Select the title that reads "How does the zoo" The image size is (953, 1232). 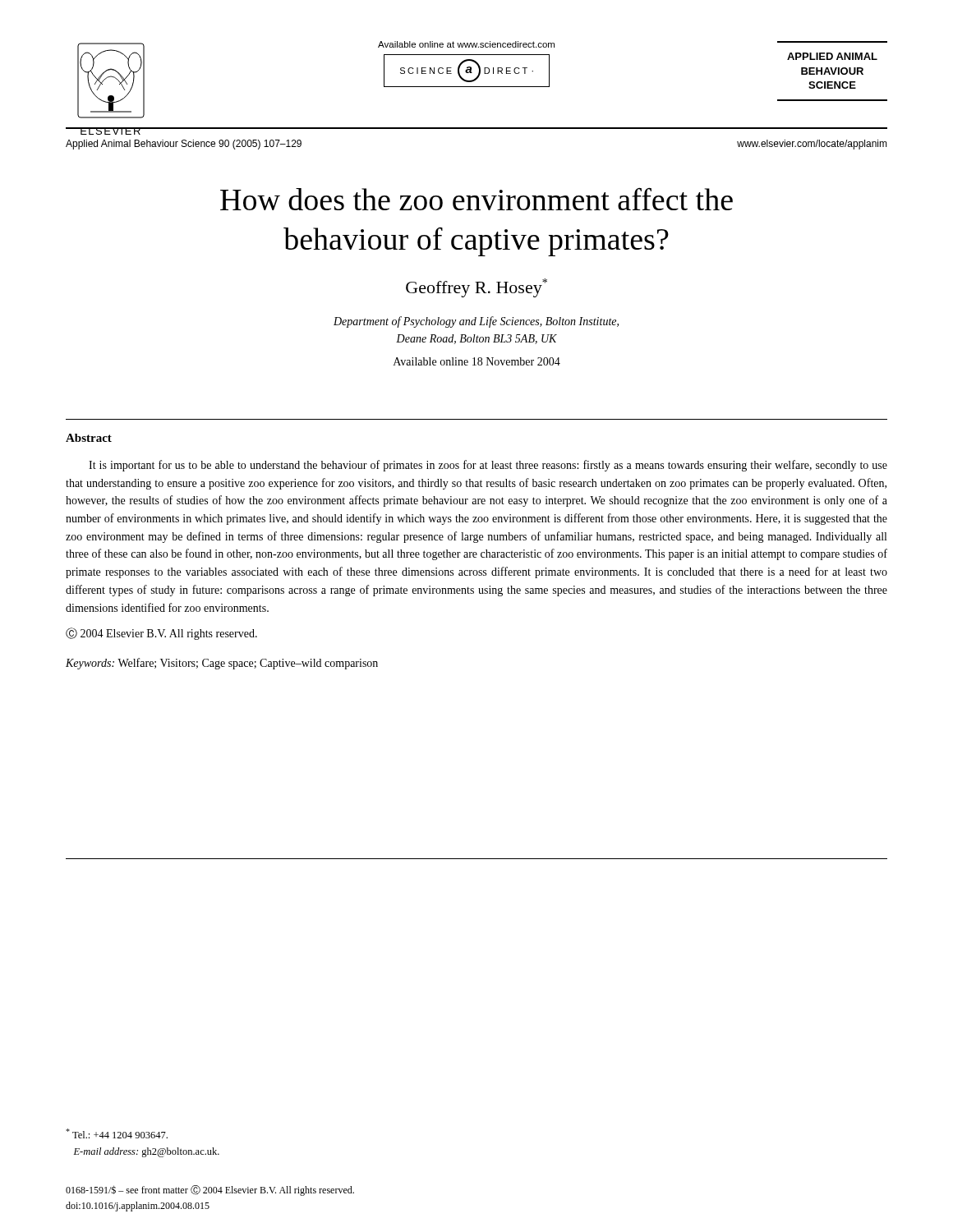click(476, 219)
